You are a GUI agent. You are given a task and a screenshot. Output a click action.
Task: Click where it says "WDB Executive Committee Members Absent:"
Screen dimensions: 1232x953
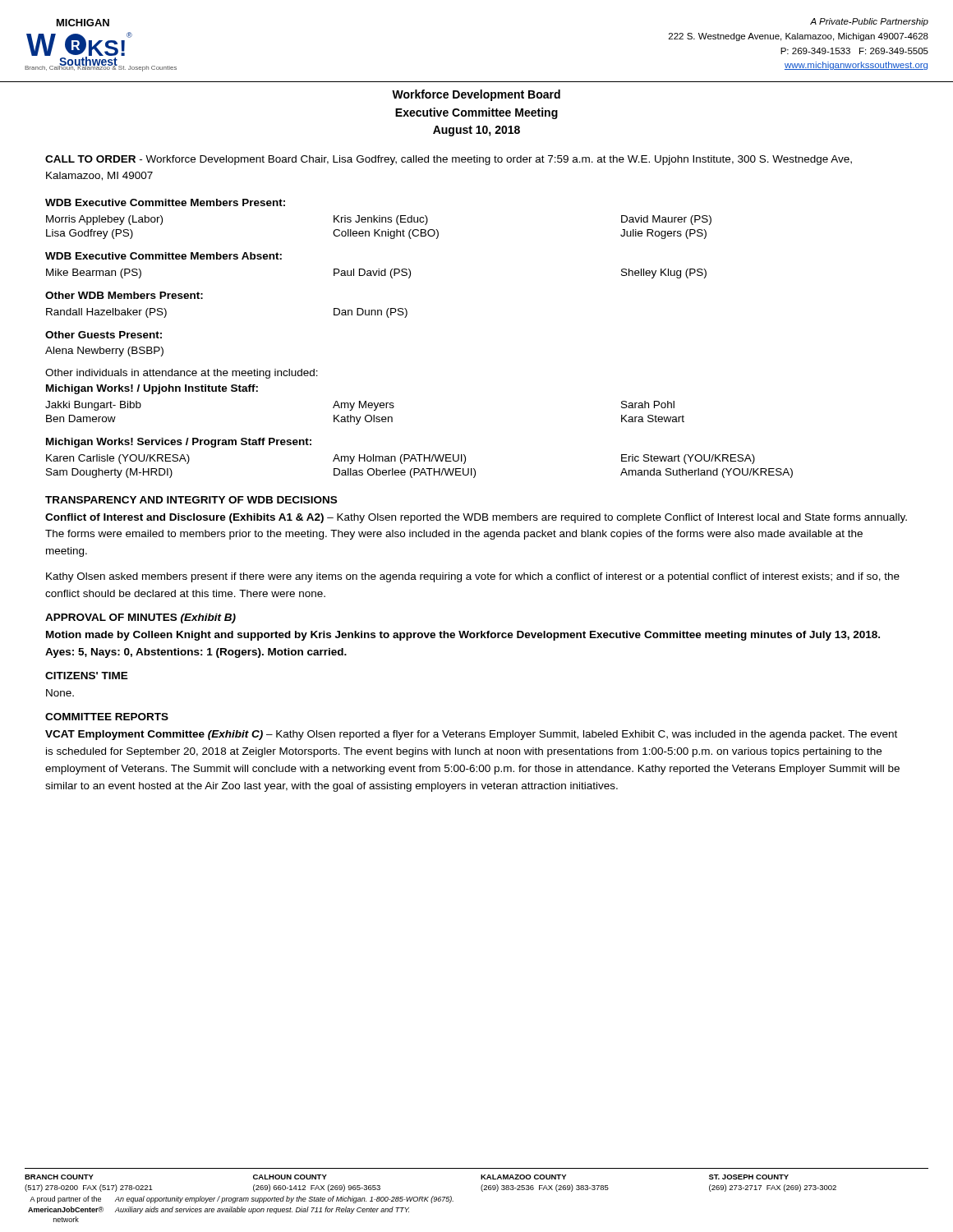coord(164,256)
